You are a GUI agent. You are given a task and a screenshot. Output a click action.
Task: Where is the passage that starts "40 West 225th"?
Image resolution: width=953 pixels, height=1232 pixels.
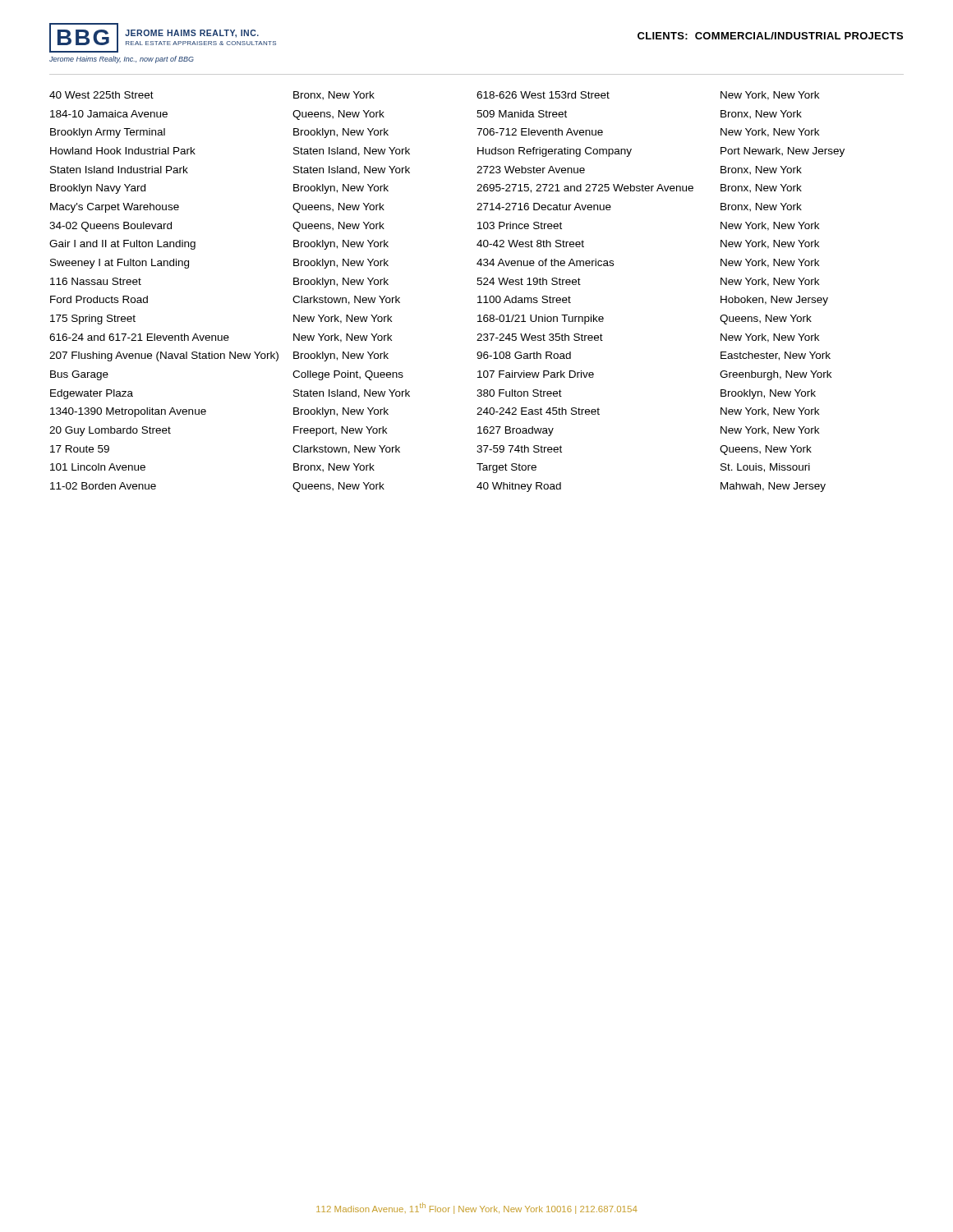pyautogui.click(x=476, y=291)
